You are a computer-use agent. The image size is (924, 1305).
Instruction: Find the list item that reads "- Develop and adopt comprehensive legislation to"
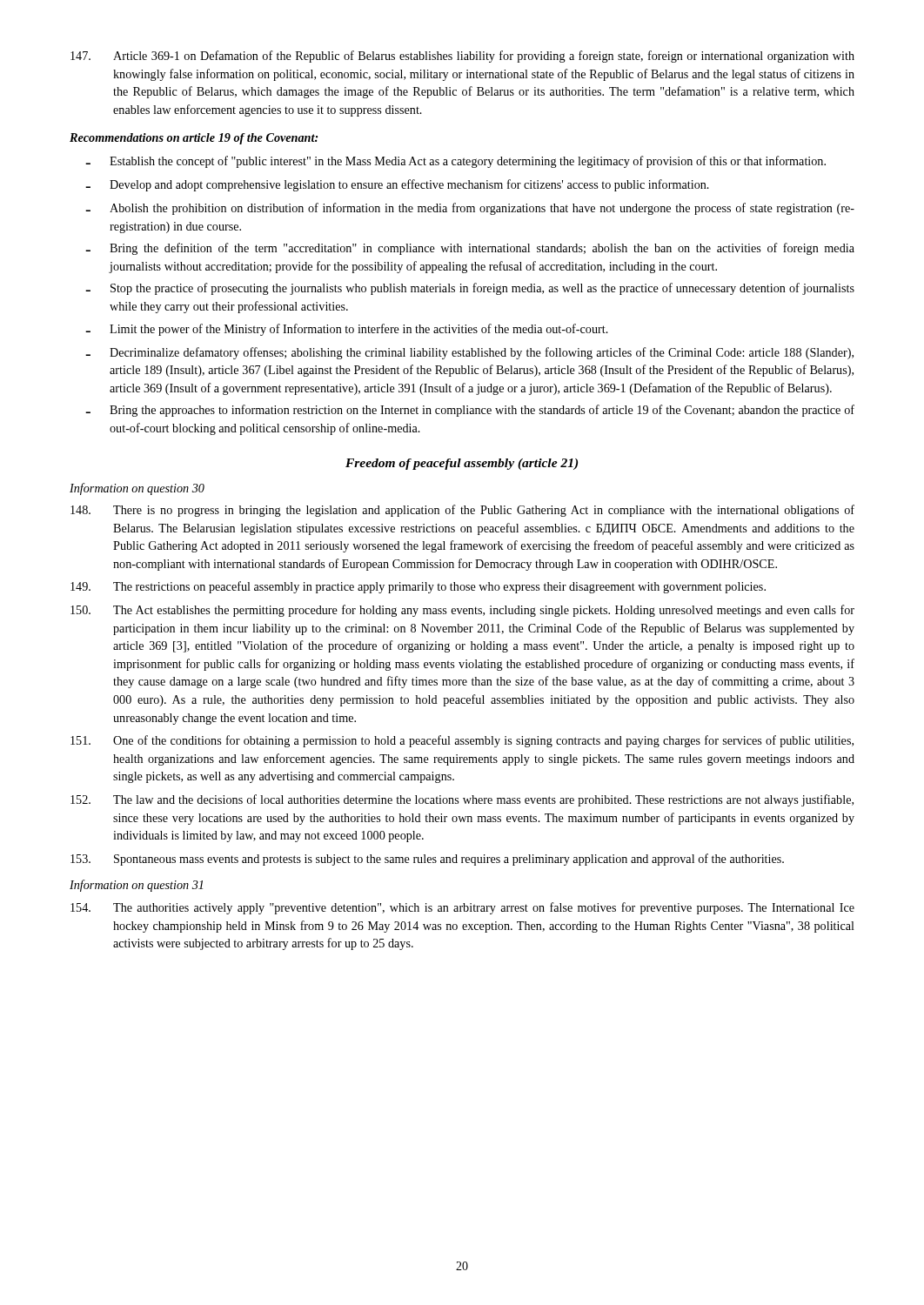(470, 185)
